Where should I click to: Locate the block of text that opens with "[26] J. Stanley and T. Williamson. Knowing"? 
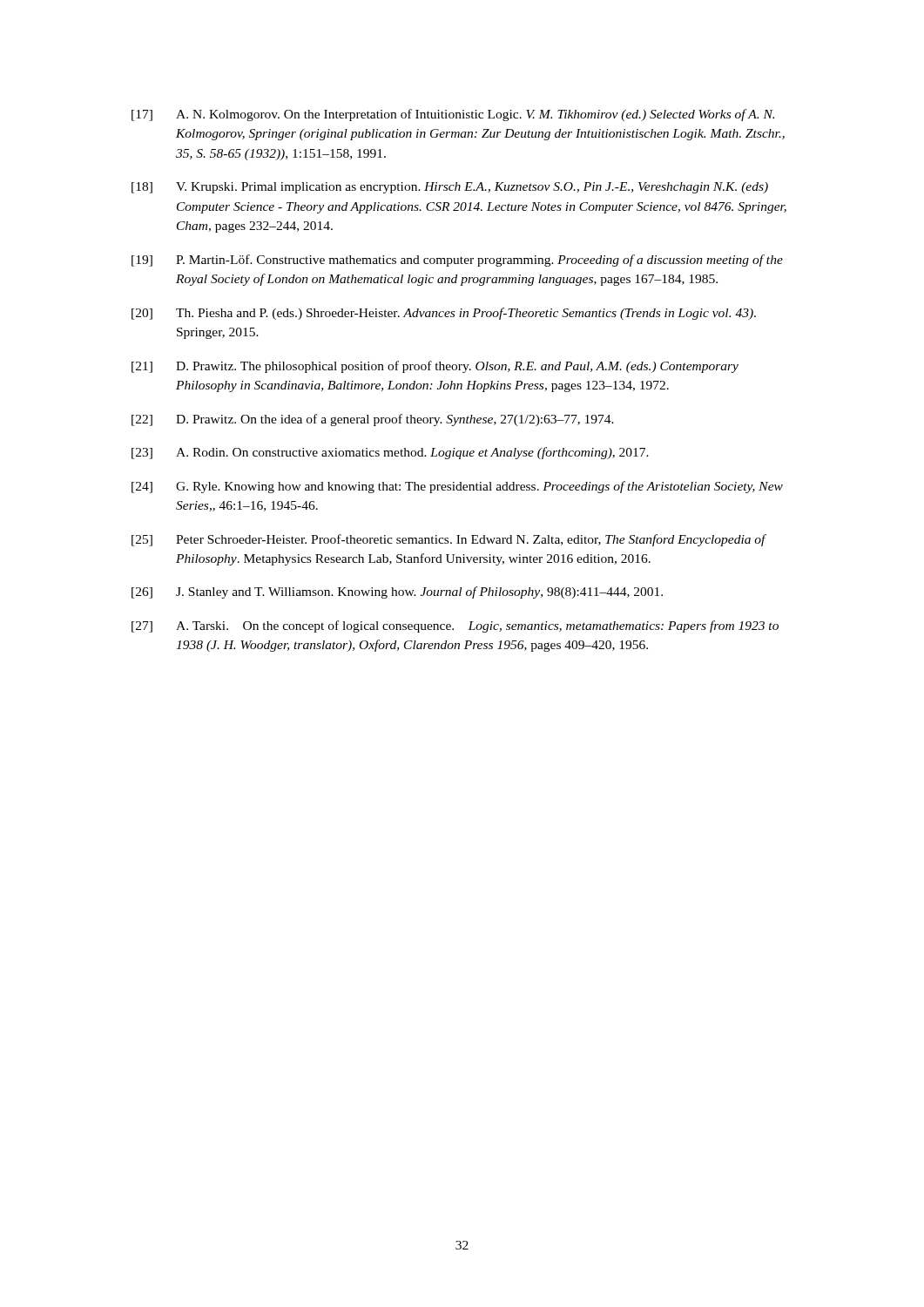(466, 592)
